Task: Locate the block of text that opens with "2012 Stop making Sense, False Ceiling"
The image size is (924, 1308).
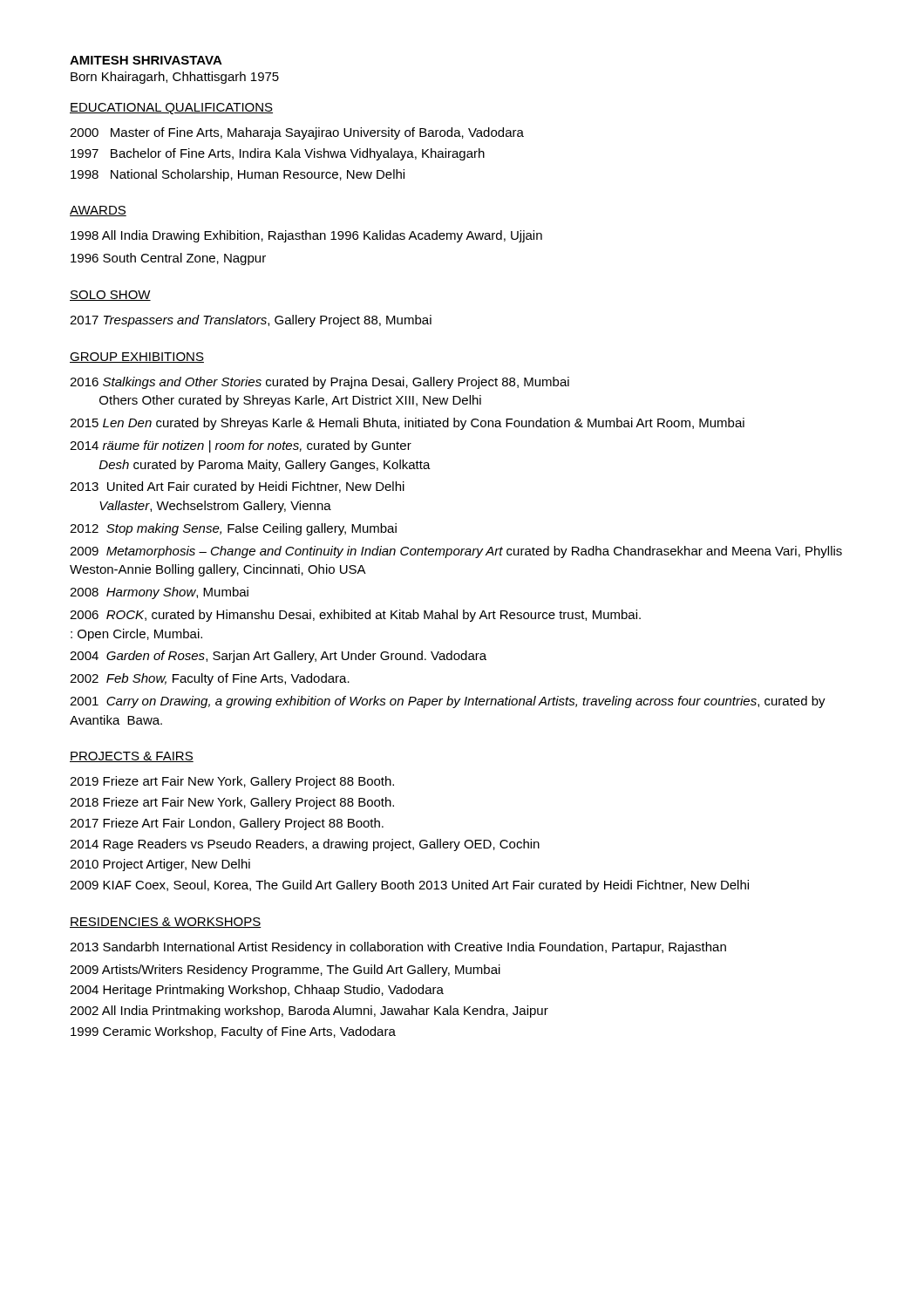Action: pos(234,528)
